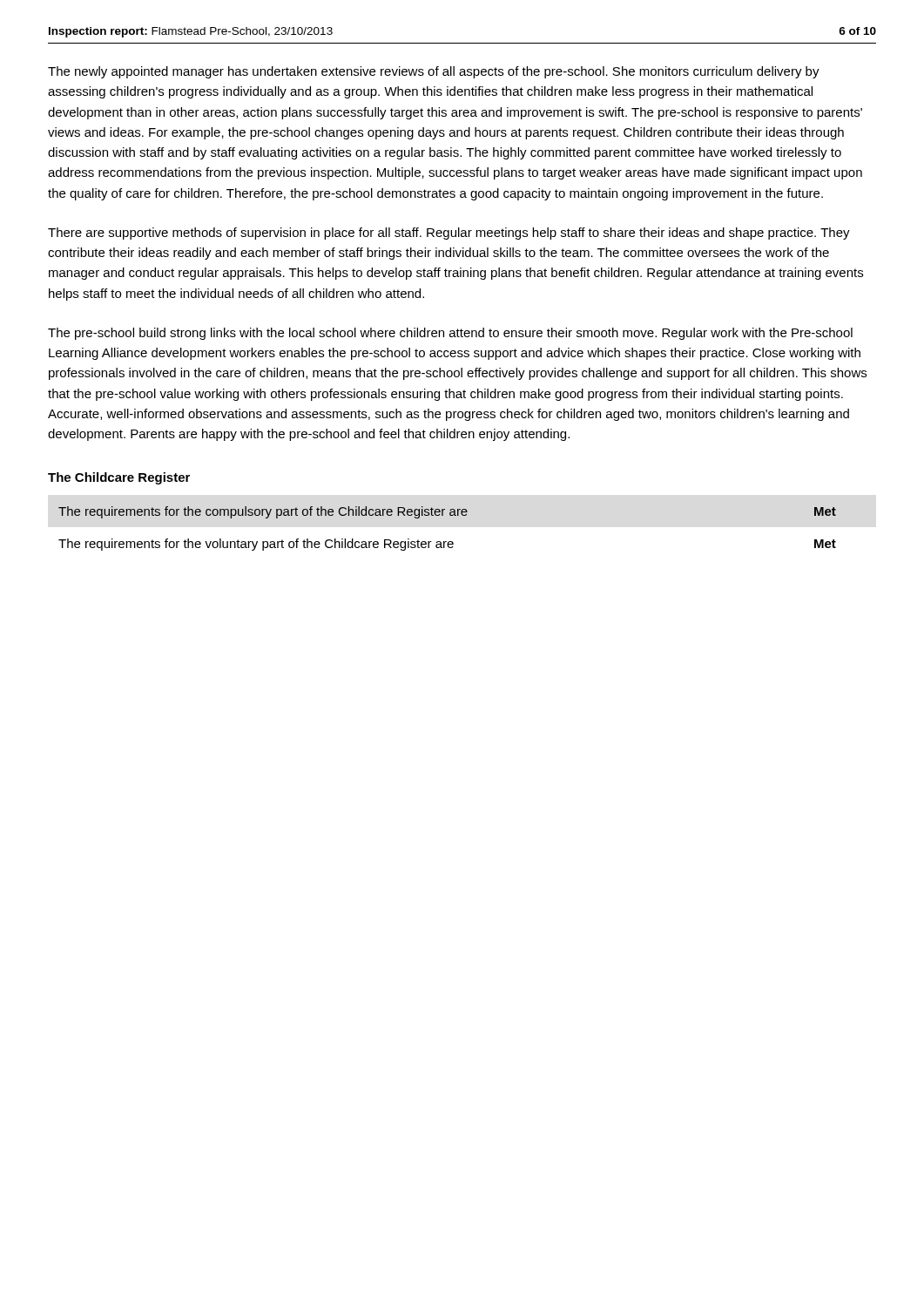
Task: Find the table that mentions "The requirements for the compulsory"
Action: [x=462, y=527]
